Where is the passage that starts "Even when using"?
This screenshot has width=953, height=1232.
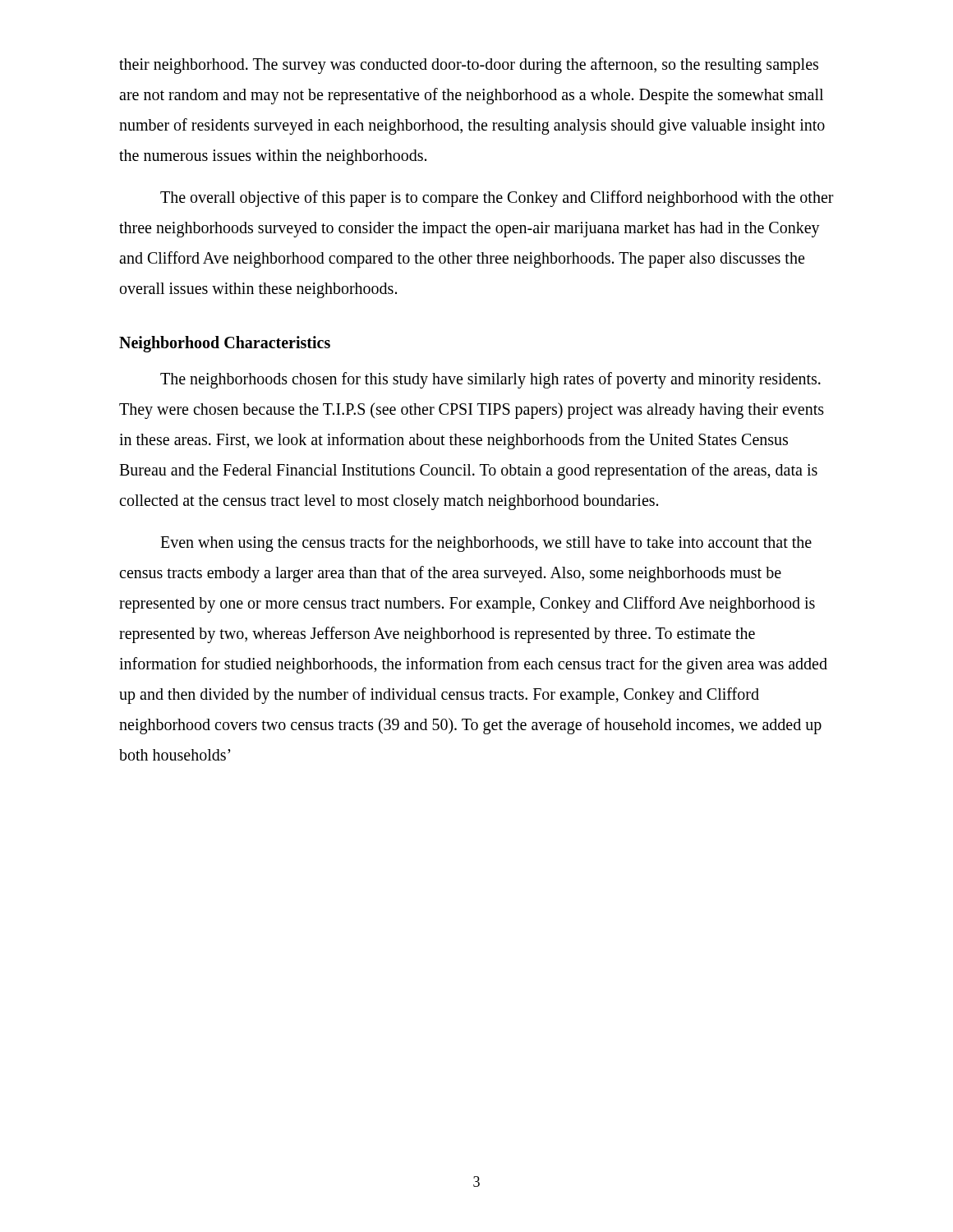[x=473, y=648]
